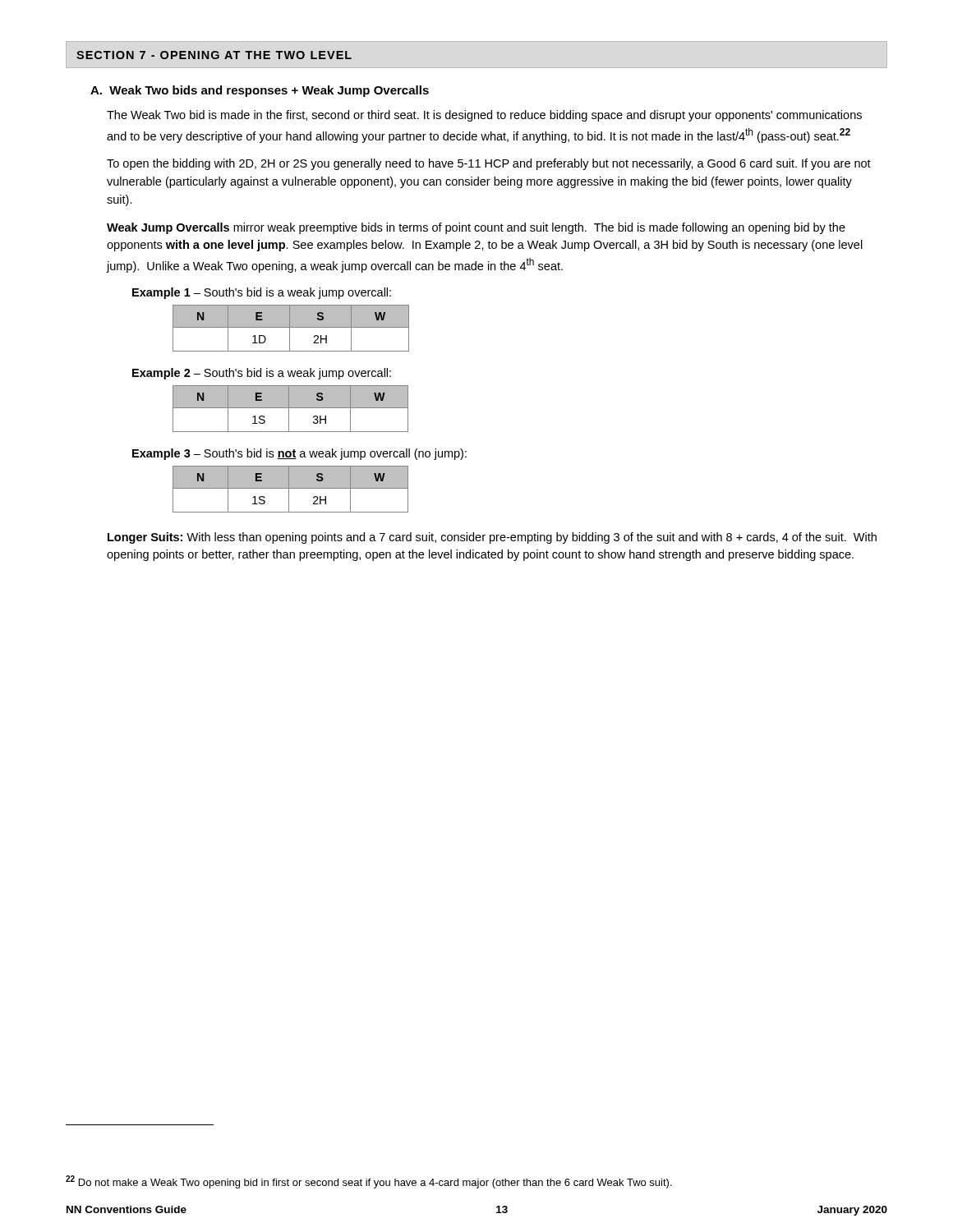
Task: Navigate to the text block starting "Example 1 – South's"
Action: pos(262,292)
